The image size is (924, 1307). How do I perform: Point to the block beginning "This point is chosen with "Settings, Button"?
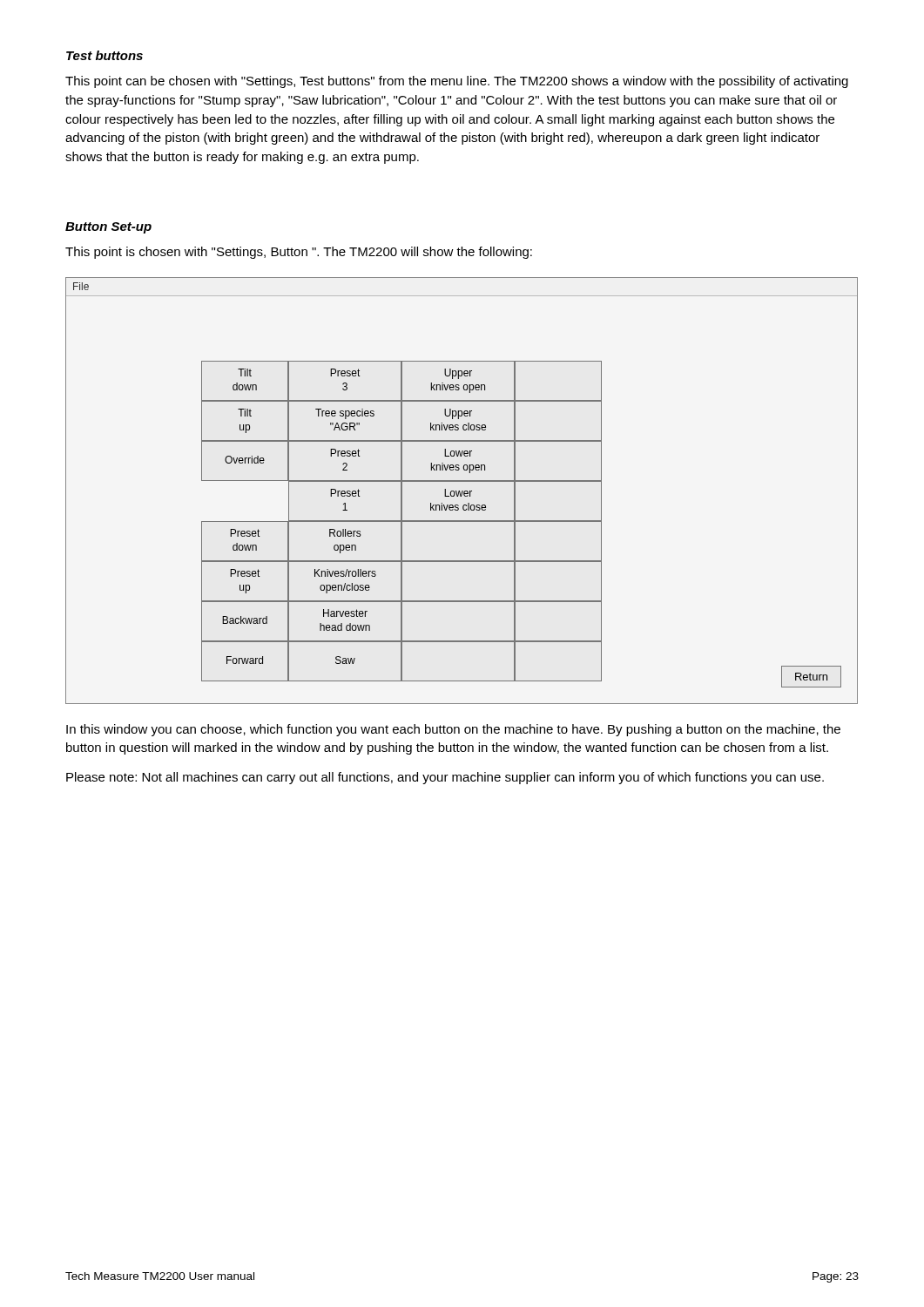299,251
